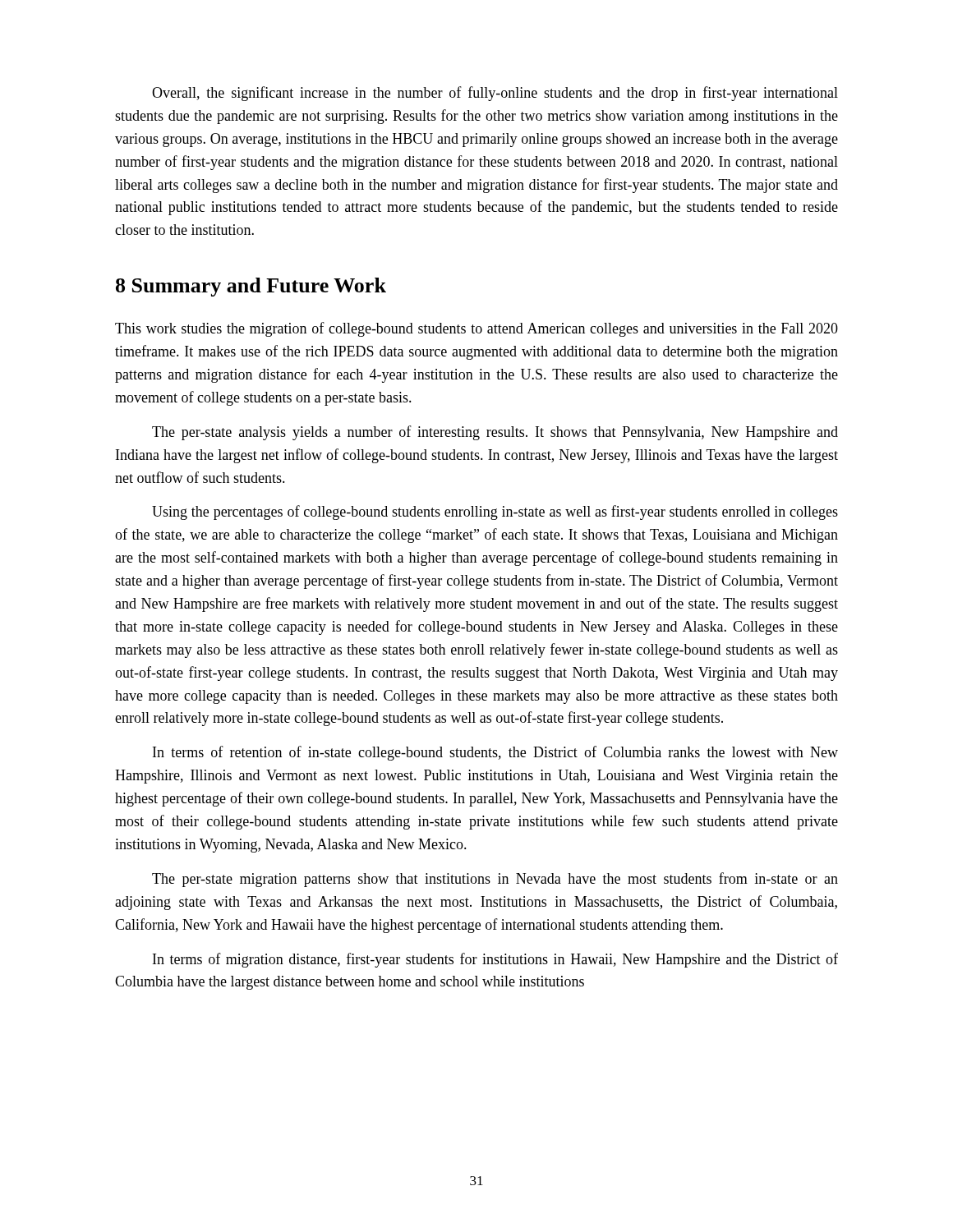Click on the section header that reads "8 Summary and Future Work"
953x1232 pixels.
click(251, 286)
